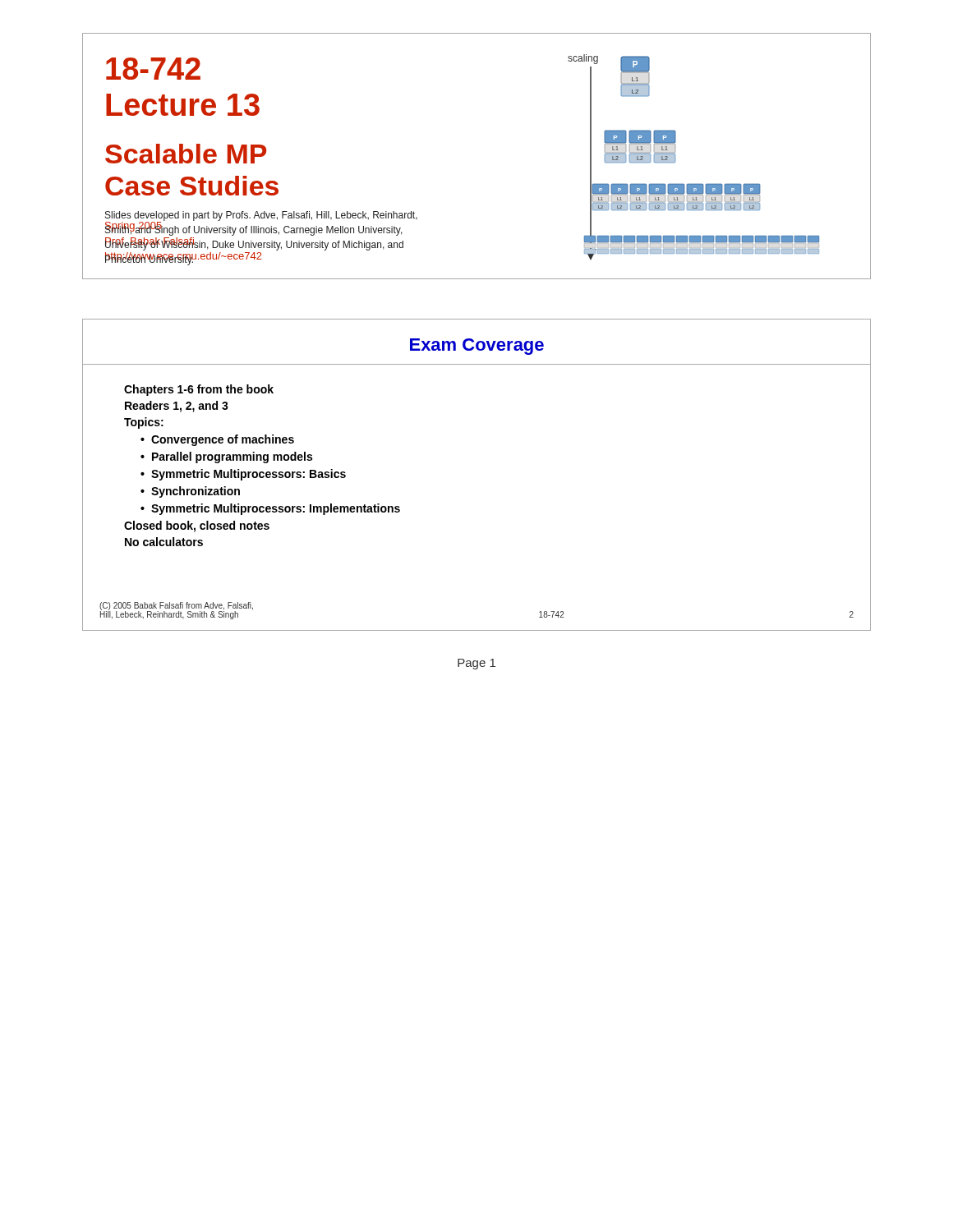Select the region starting "•Parallel programming models"
The height and width of the screenshot is (1232, 953).
coord(227,457)
